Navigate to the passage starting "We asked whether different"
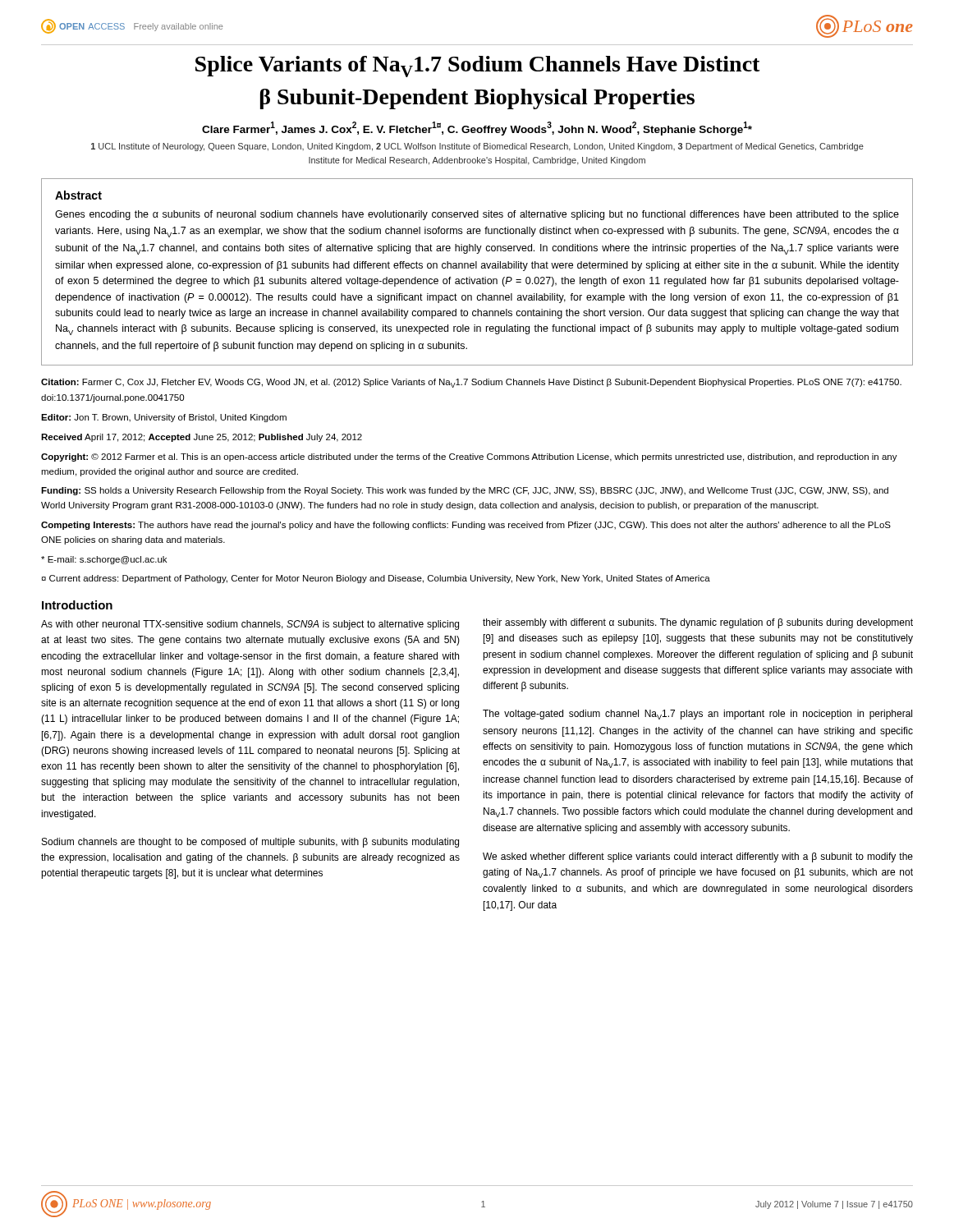Image resolution: width=954 pixels, height=1232 pixels. click(x=698, y=881)
